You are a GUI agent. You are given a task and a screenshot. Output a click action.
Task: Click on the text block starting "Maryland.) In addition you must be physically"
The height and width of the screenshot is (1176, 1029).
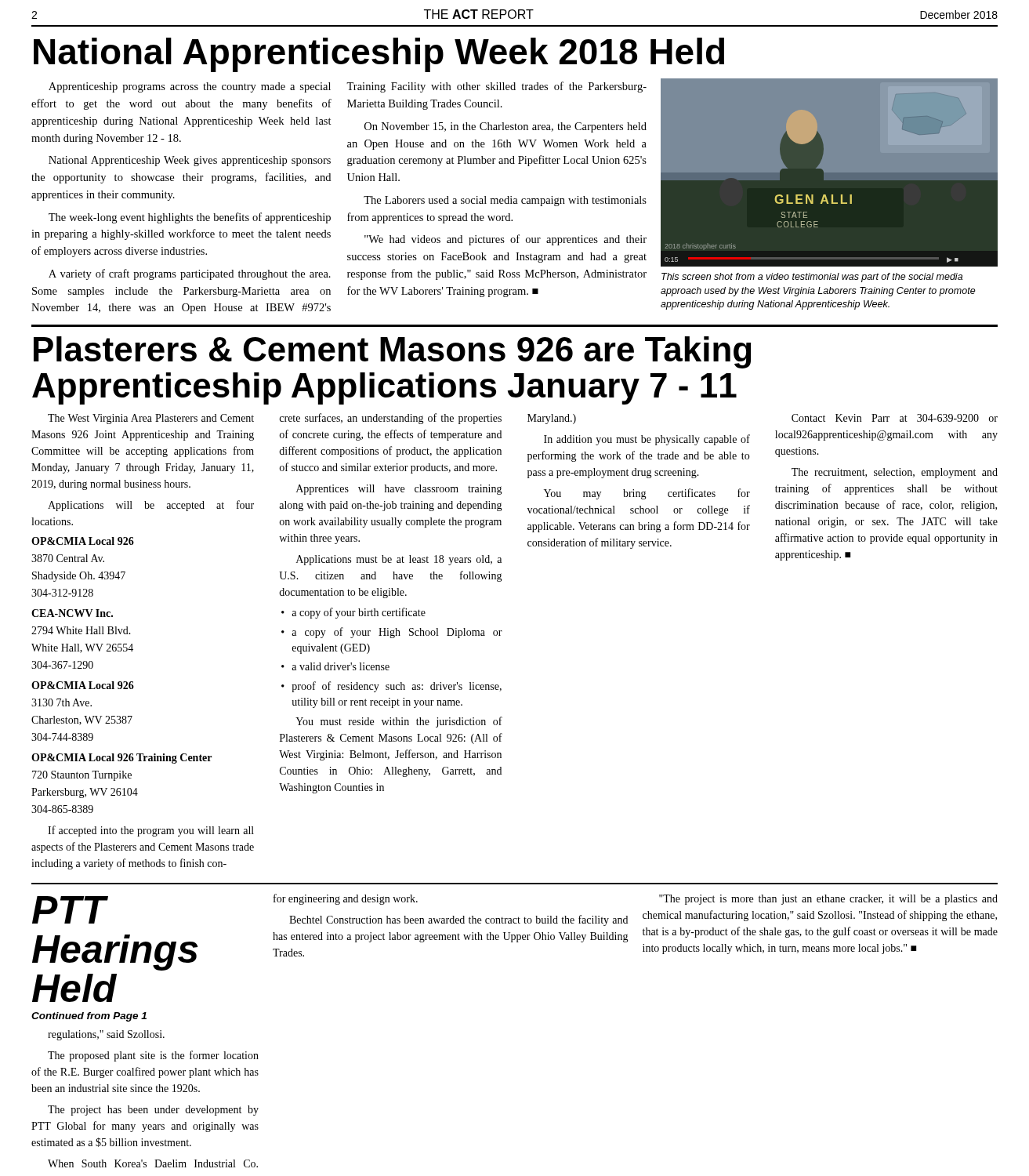pos(638,481)
